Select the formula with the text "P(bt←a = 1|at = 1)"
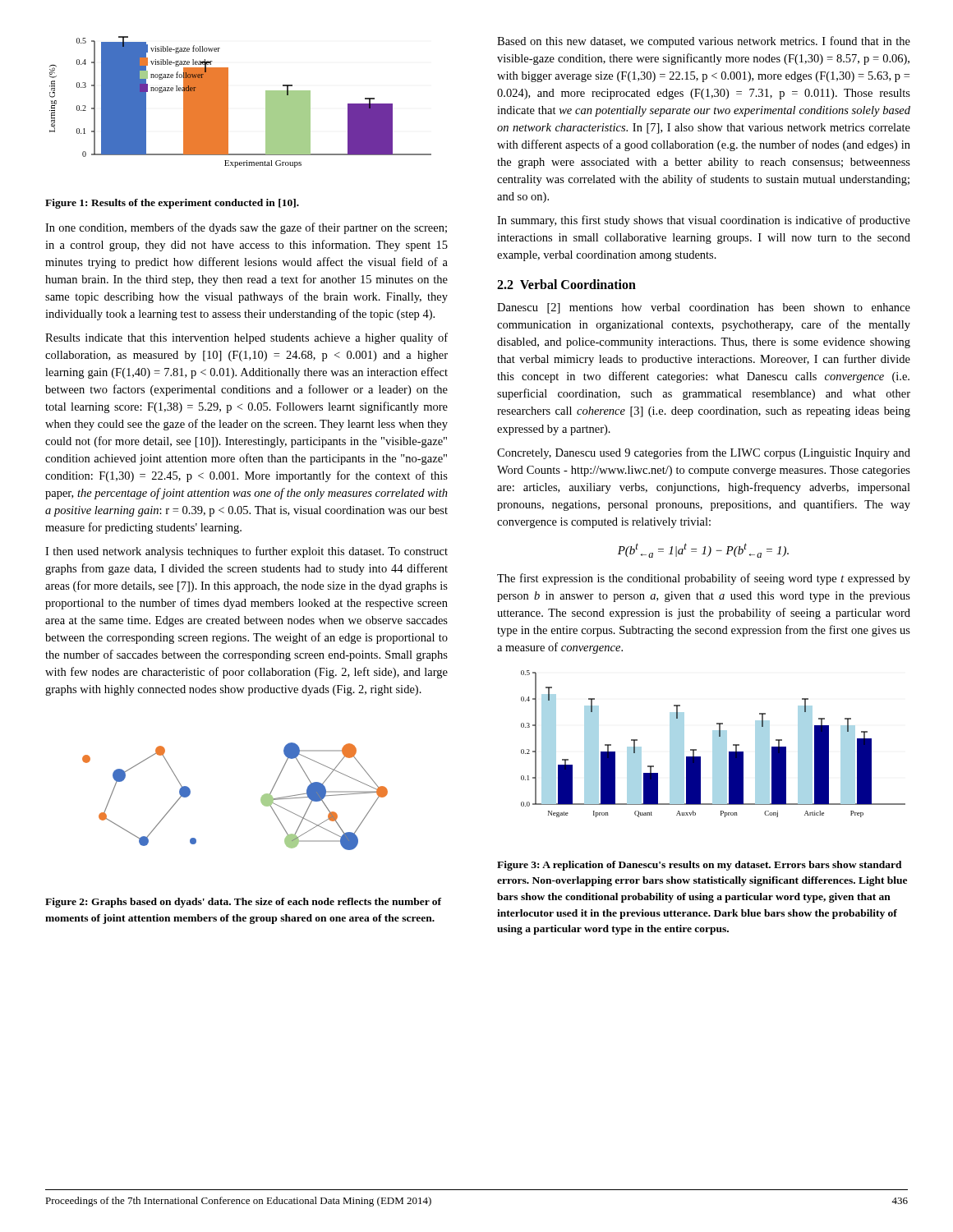The height and width of the screenshot is (1232, 953). tap(704, 550)
